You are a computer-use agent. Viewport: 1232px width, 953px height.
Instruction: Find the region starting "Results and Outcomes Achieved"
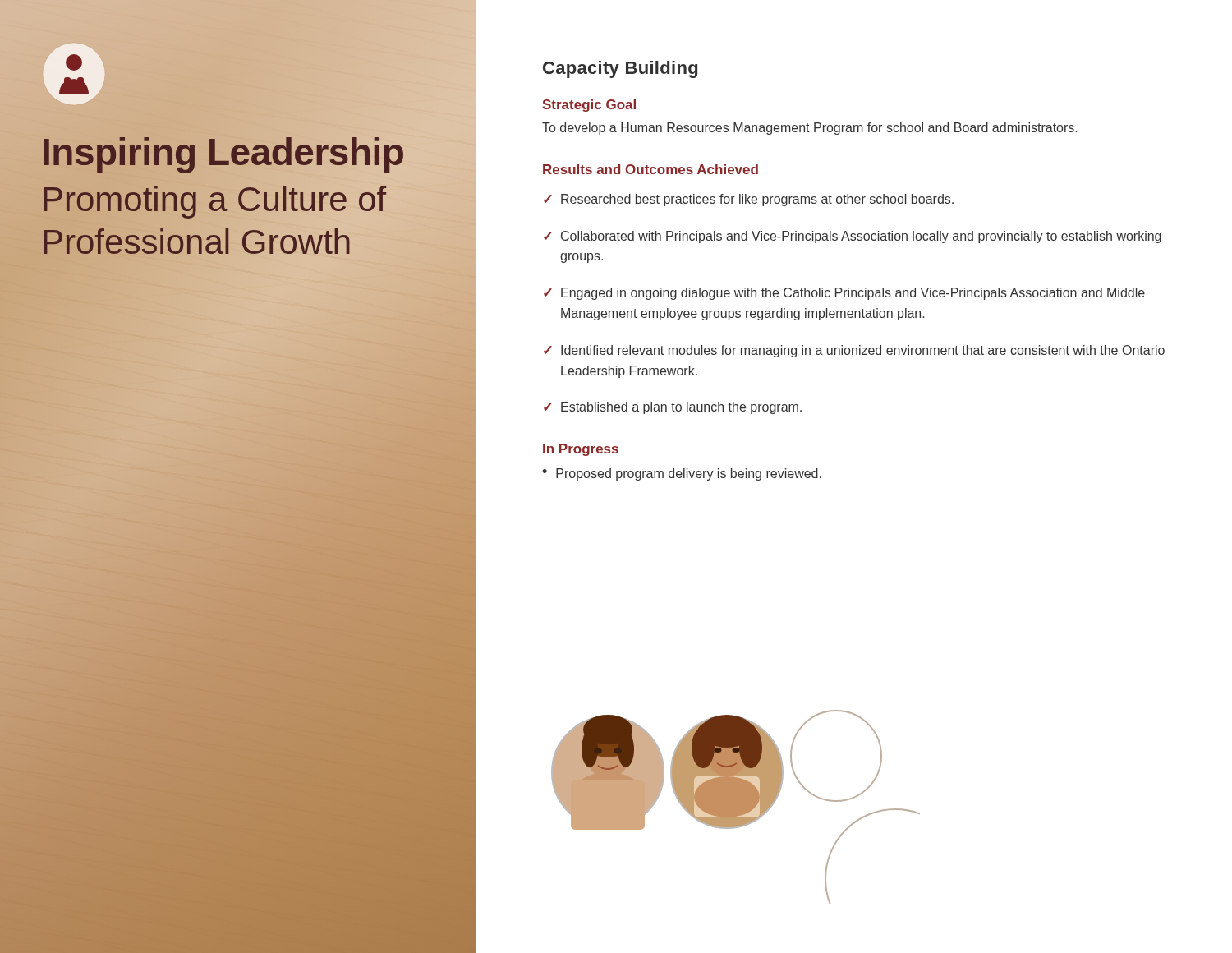pyautogui.click(x=650, y=169)
